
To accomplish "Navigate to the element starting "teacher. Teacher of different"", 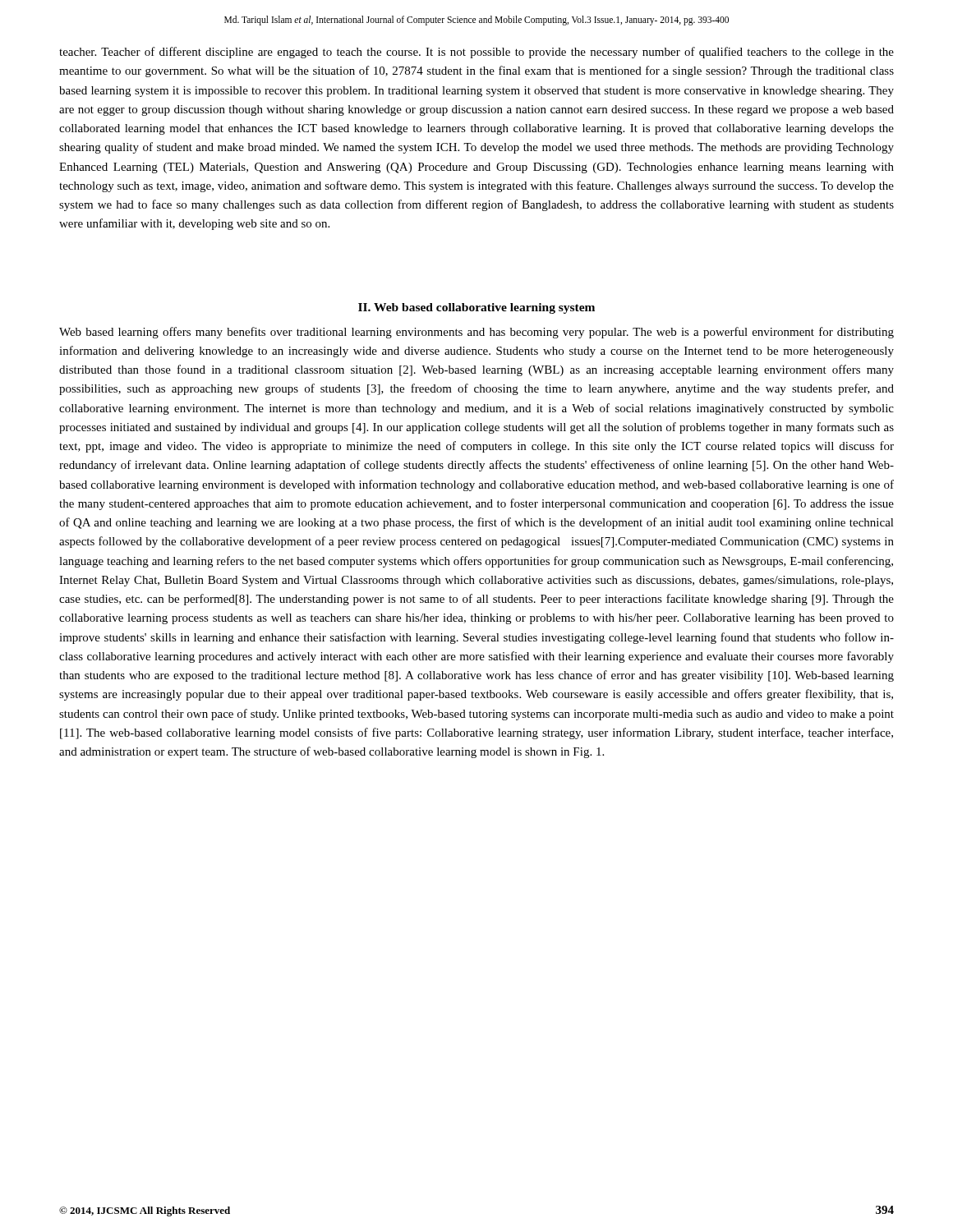I will [476, 138].
